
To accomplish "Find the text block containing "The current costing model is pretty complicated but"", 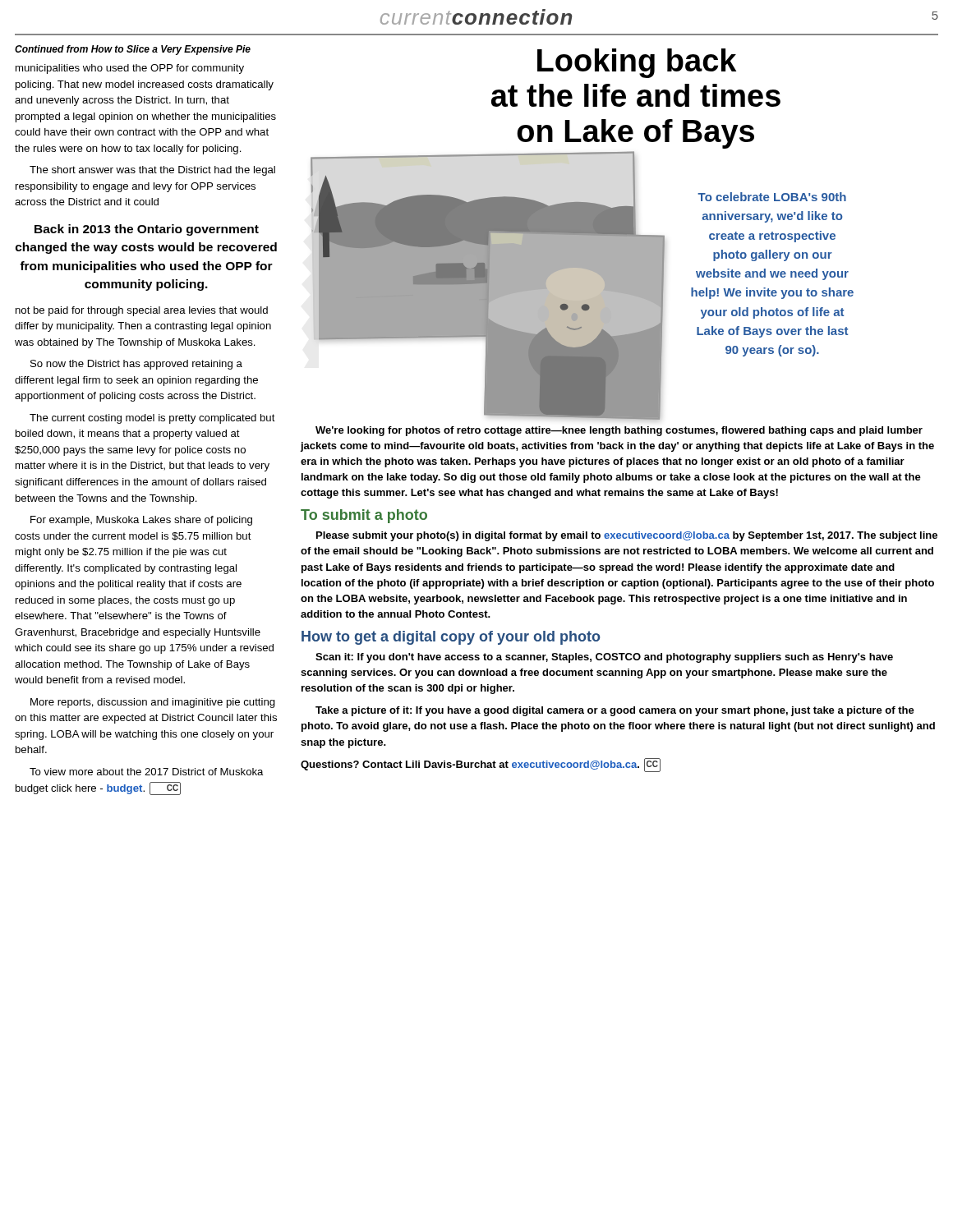I will [146, 458].
